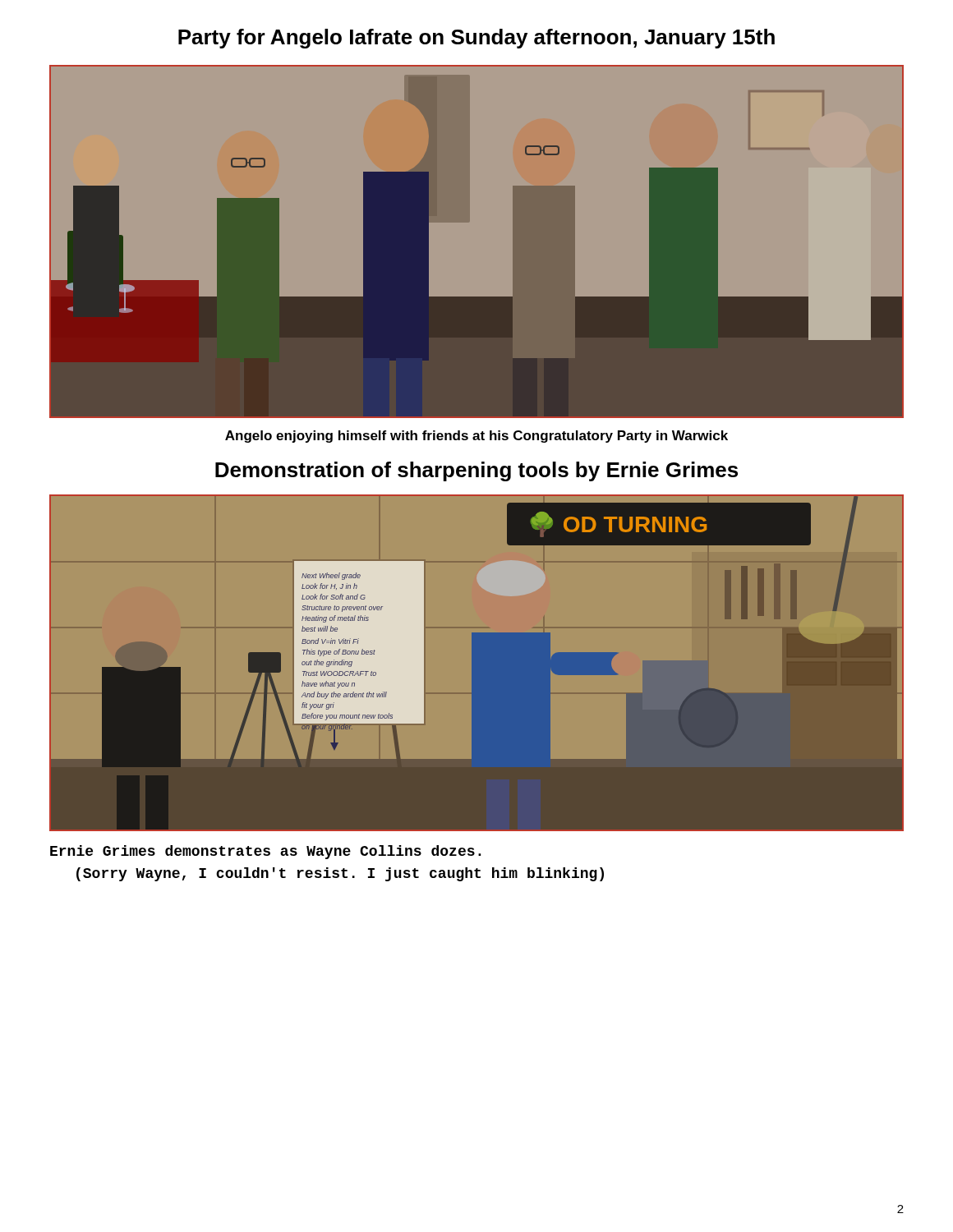Screen dimensions: 1232x953
Task: Where is the caption that starts "Ernie Grimes demonstrates as Wayne"?
Action: [x=476, y=863]
